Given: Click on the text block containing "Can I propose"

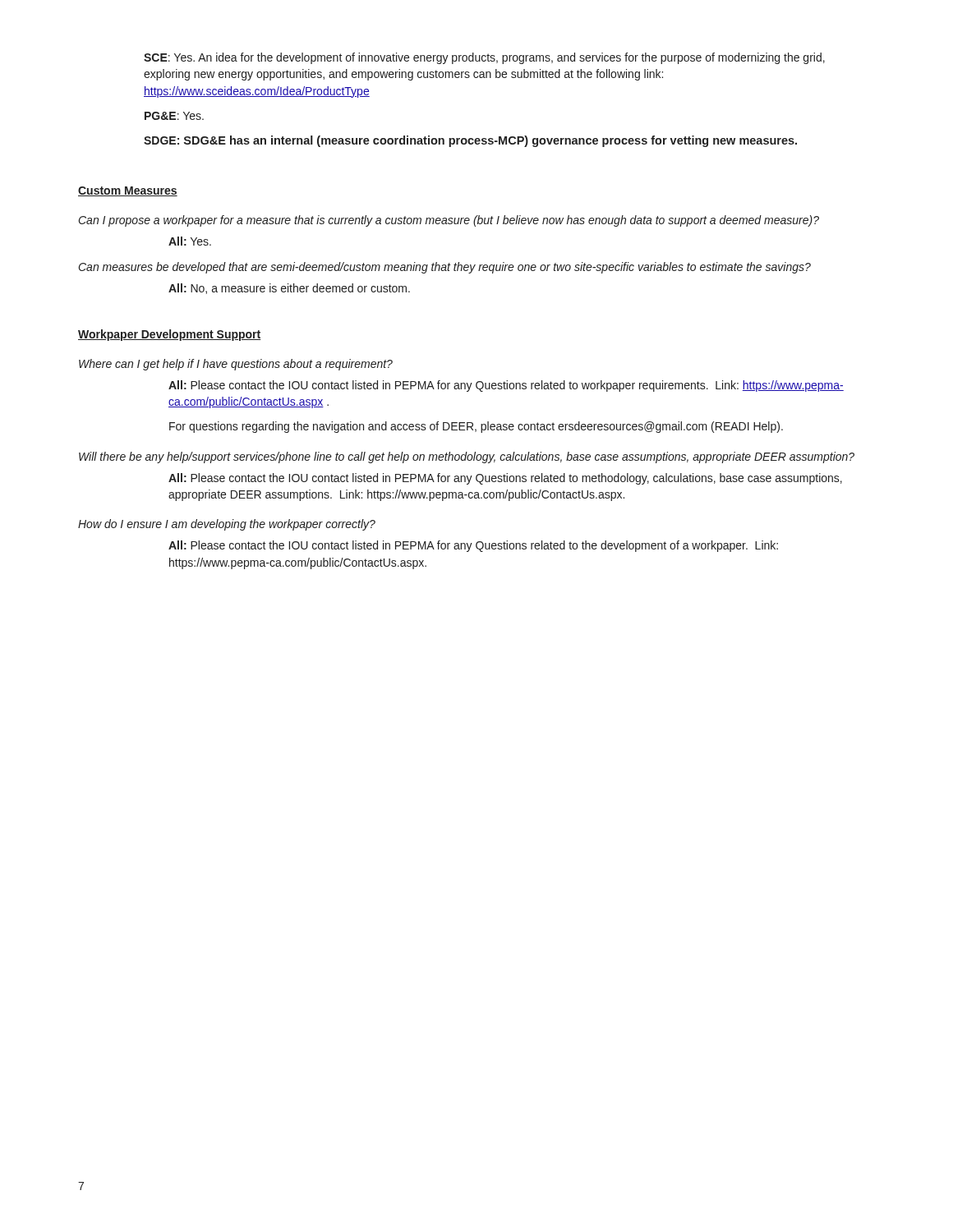Looking at the screenshot, I should tap(449, 220).
